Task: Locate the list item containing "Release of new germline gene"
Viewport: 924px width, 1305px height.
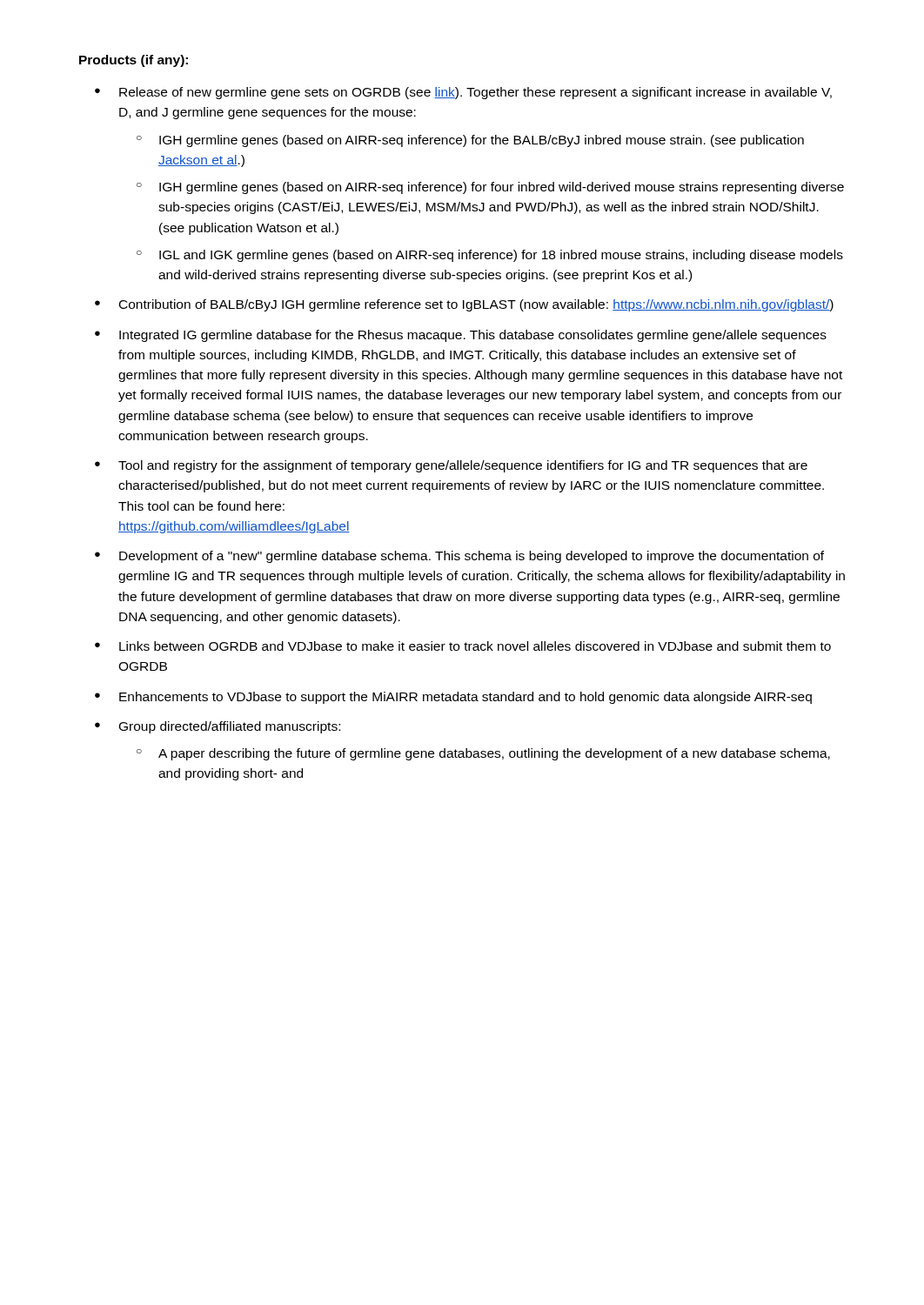Action: (482, 185)
